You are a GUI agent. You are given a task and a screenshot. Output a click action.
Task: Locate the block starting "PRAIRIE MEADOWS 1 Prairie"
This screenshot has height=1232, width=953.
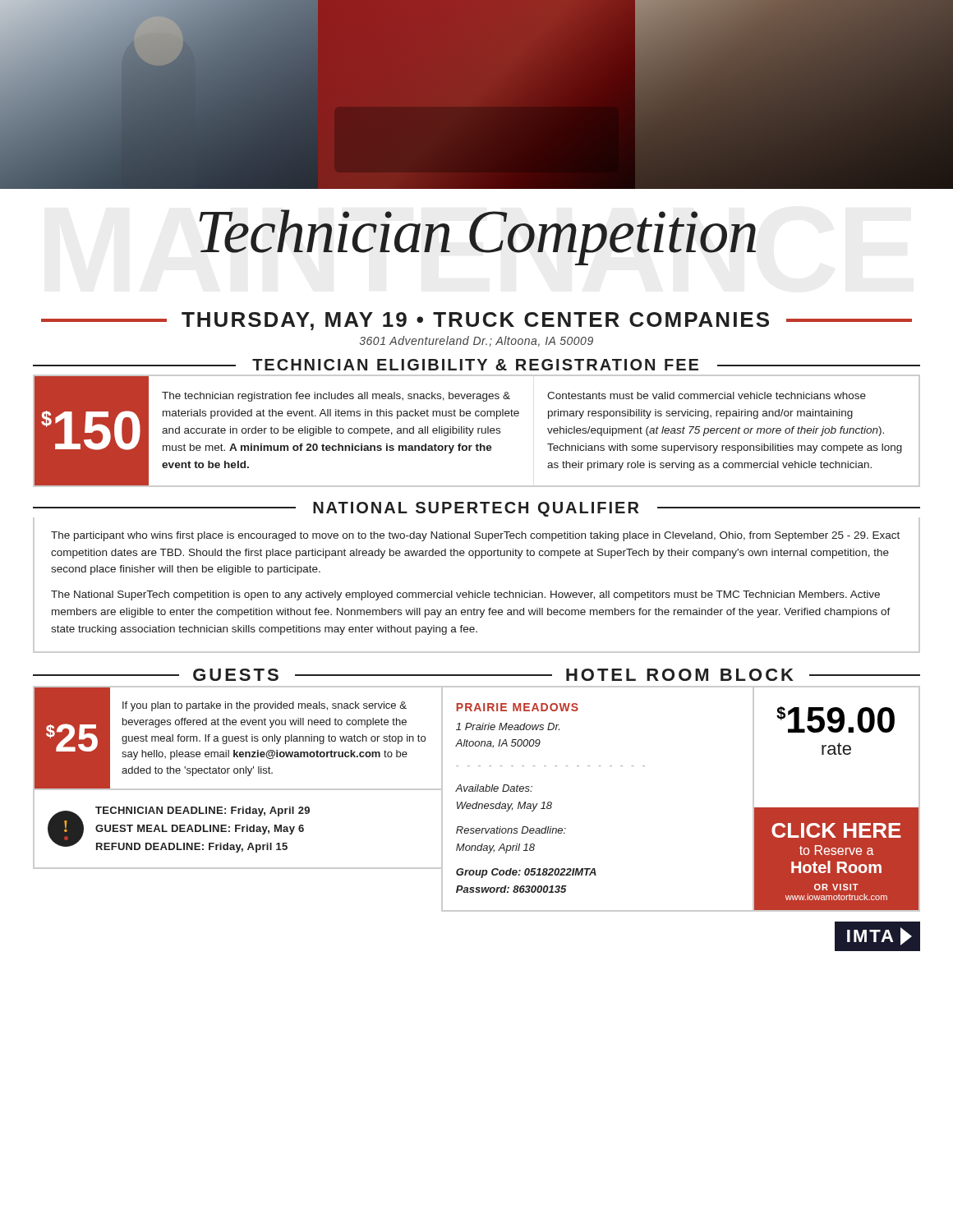681,799
